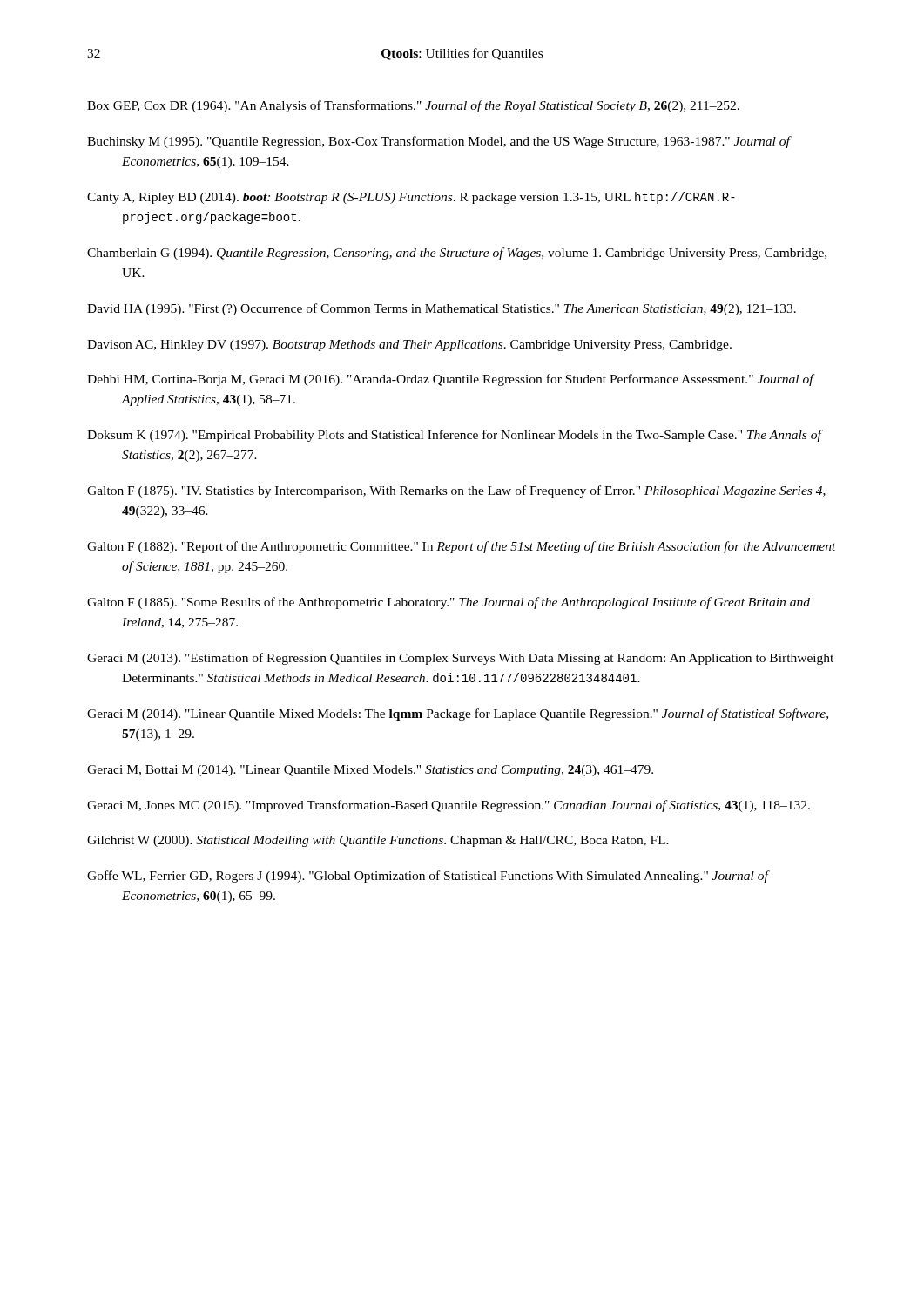This screenshot has height=1307, width=924.
Task: Select the text block starting "Geraci M, Jones"
Action: pyautogui.click(x=449, y=804)
